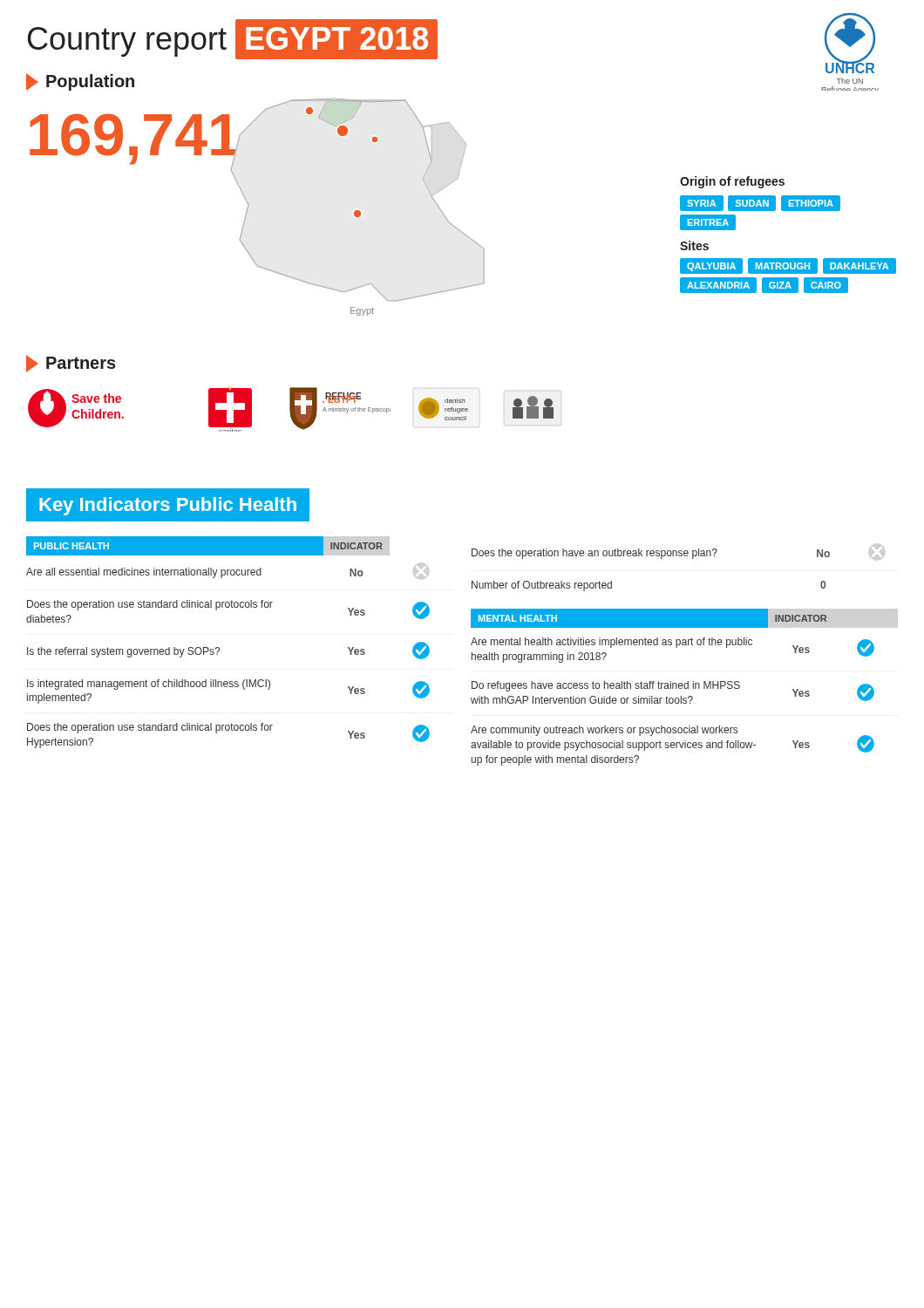Locate the table with the text "Does the operation use standard"
924x1308 pixels.
coord(240,646)
